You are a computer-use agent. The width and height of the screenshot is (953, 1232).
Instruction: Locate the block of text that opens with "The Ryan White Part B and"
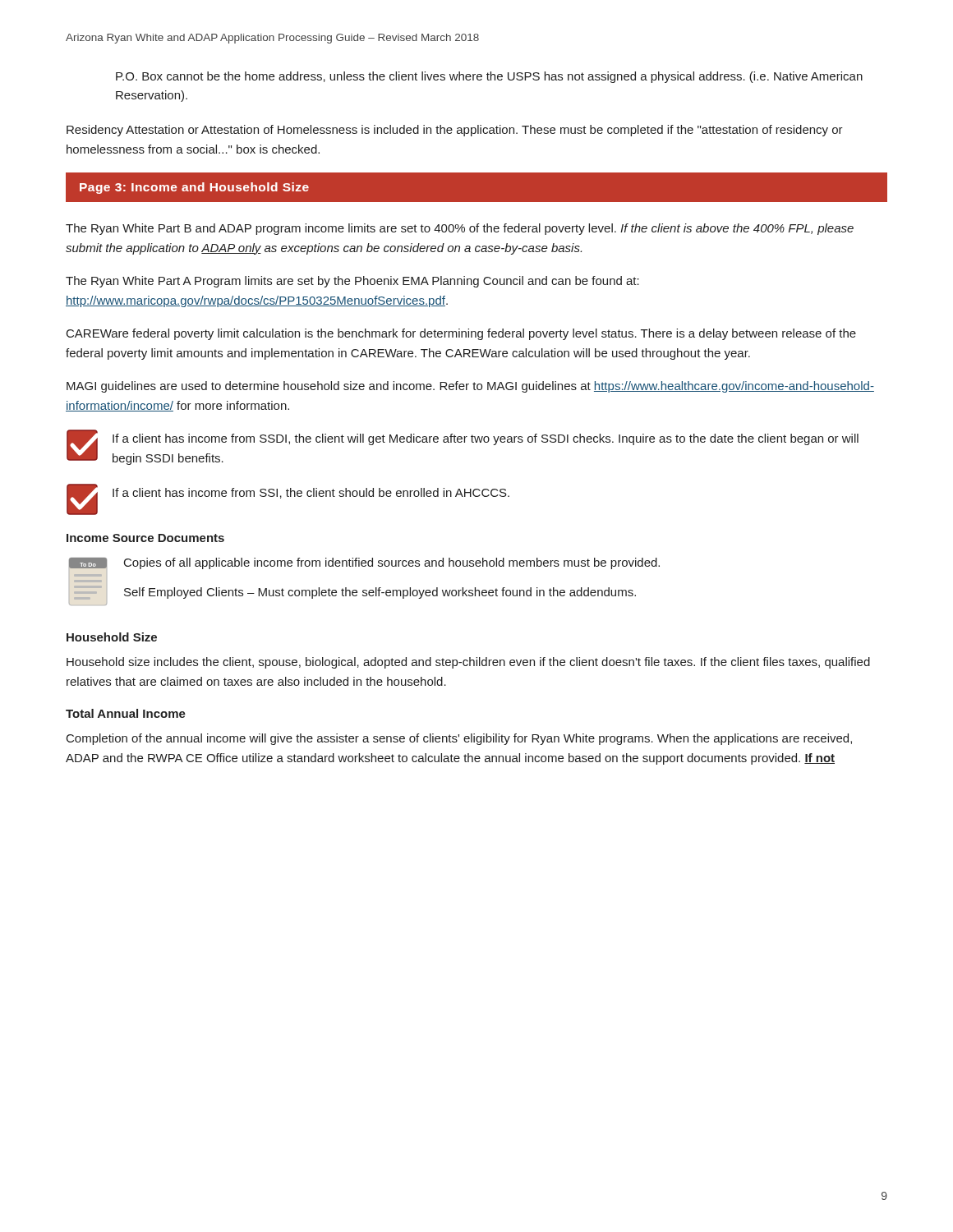click(x=460, y=237)
